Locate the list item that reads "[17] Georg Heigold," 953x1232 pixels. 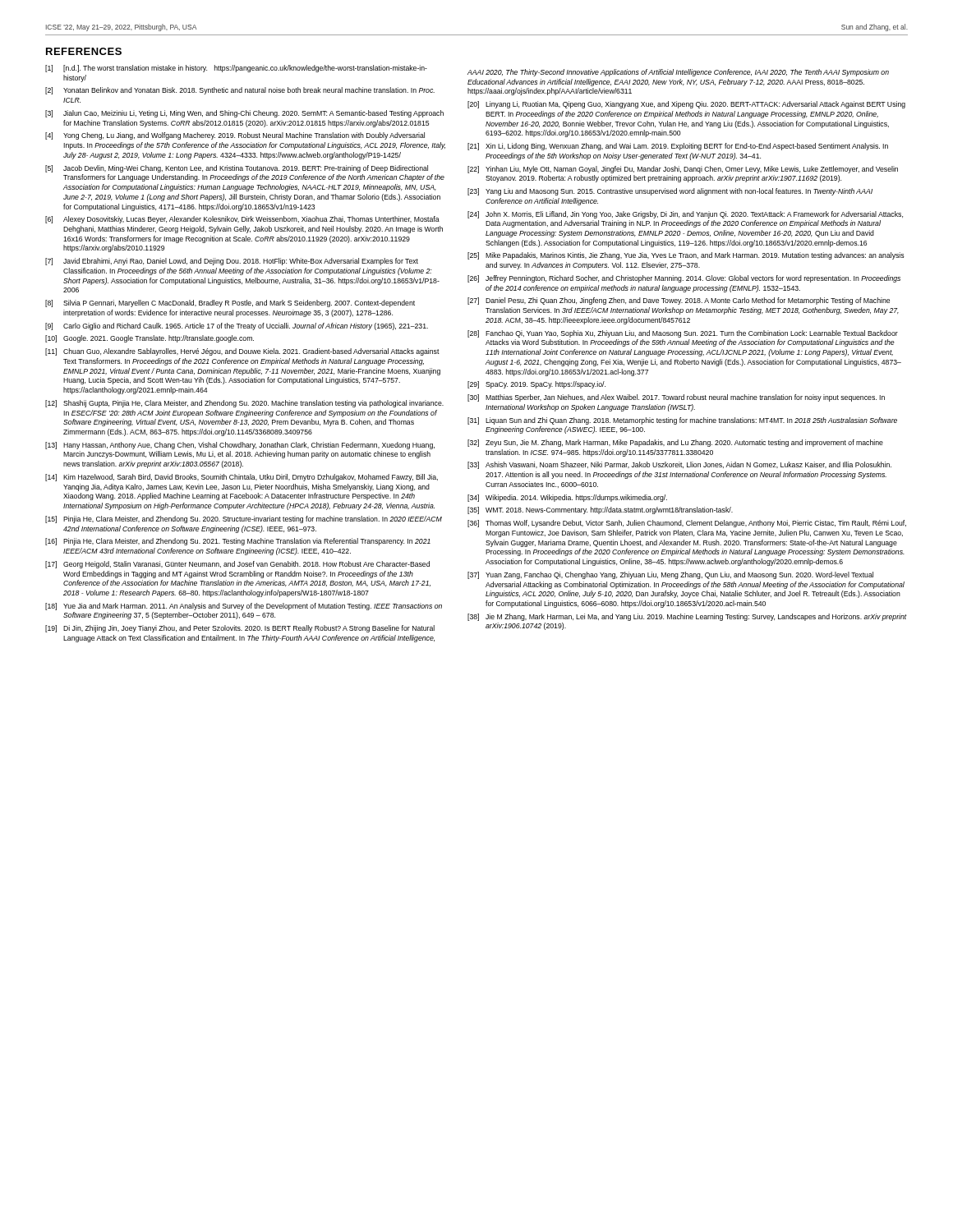tap(246, 579)
